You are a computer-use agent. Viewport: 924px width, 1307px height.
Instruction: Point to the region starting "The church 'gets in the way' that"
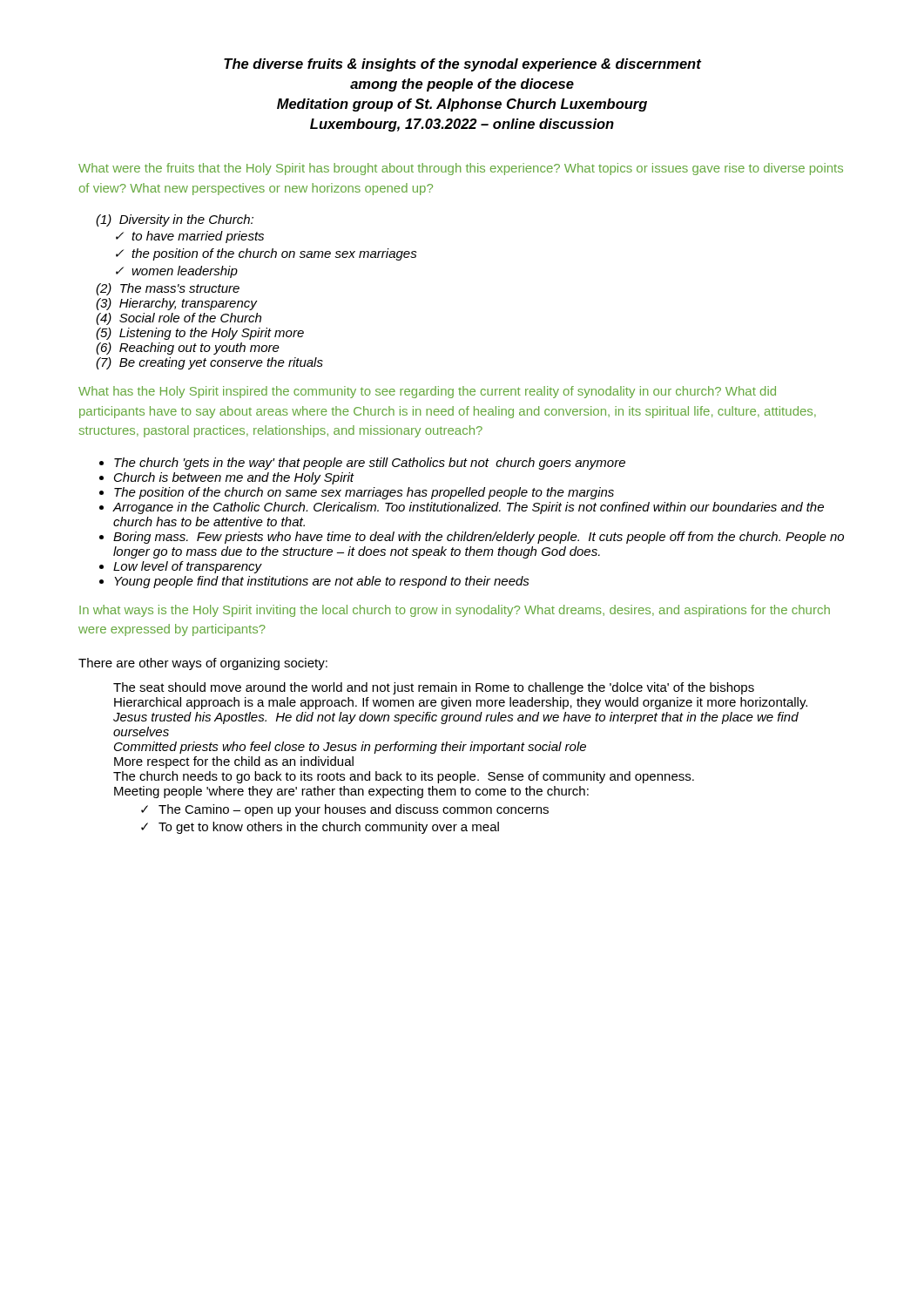click(x=479, y=462)
